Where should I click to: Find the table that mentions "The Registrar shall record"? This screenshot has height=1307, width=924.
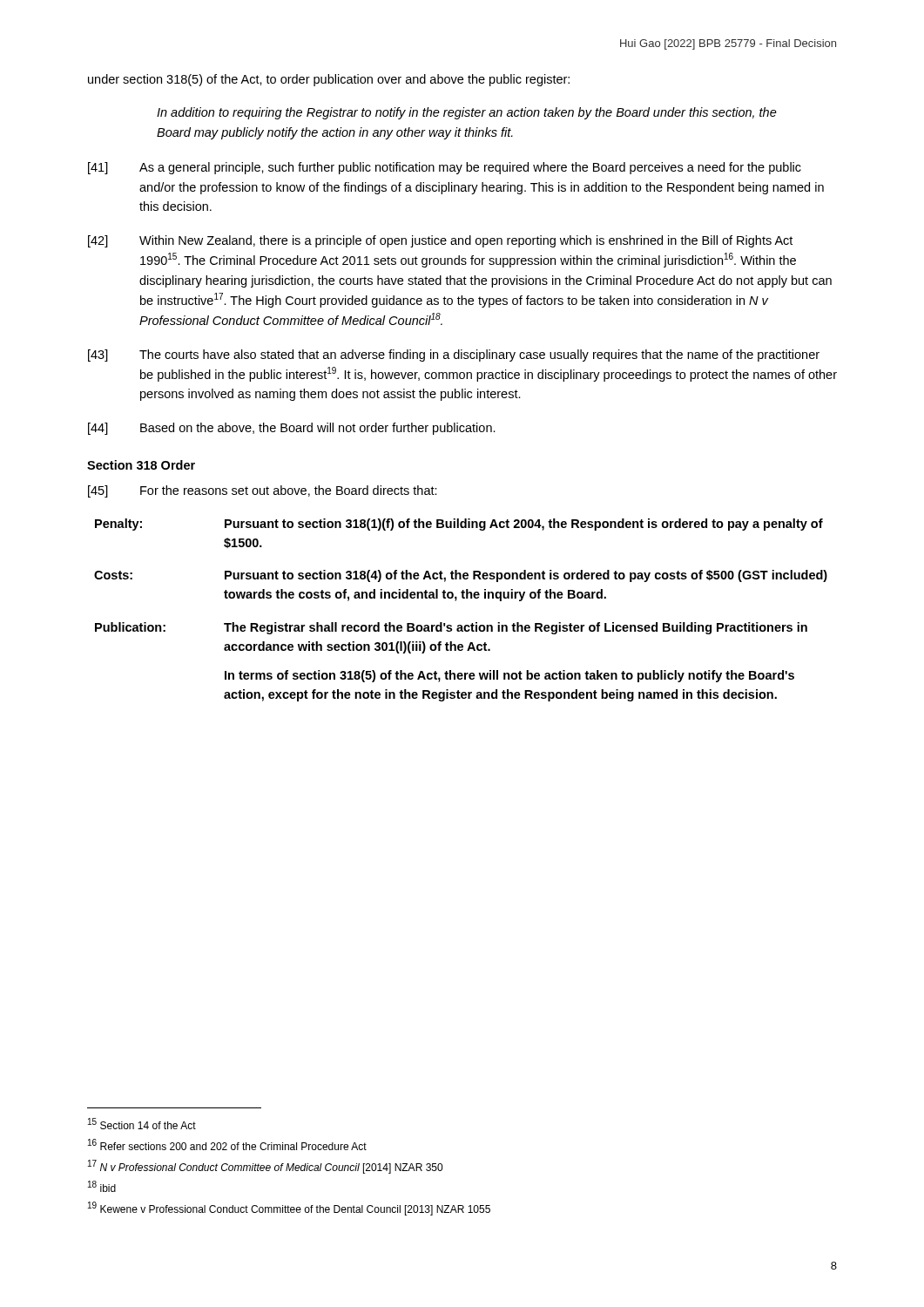pyautogui.click(x=462, y=612)
